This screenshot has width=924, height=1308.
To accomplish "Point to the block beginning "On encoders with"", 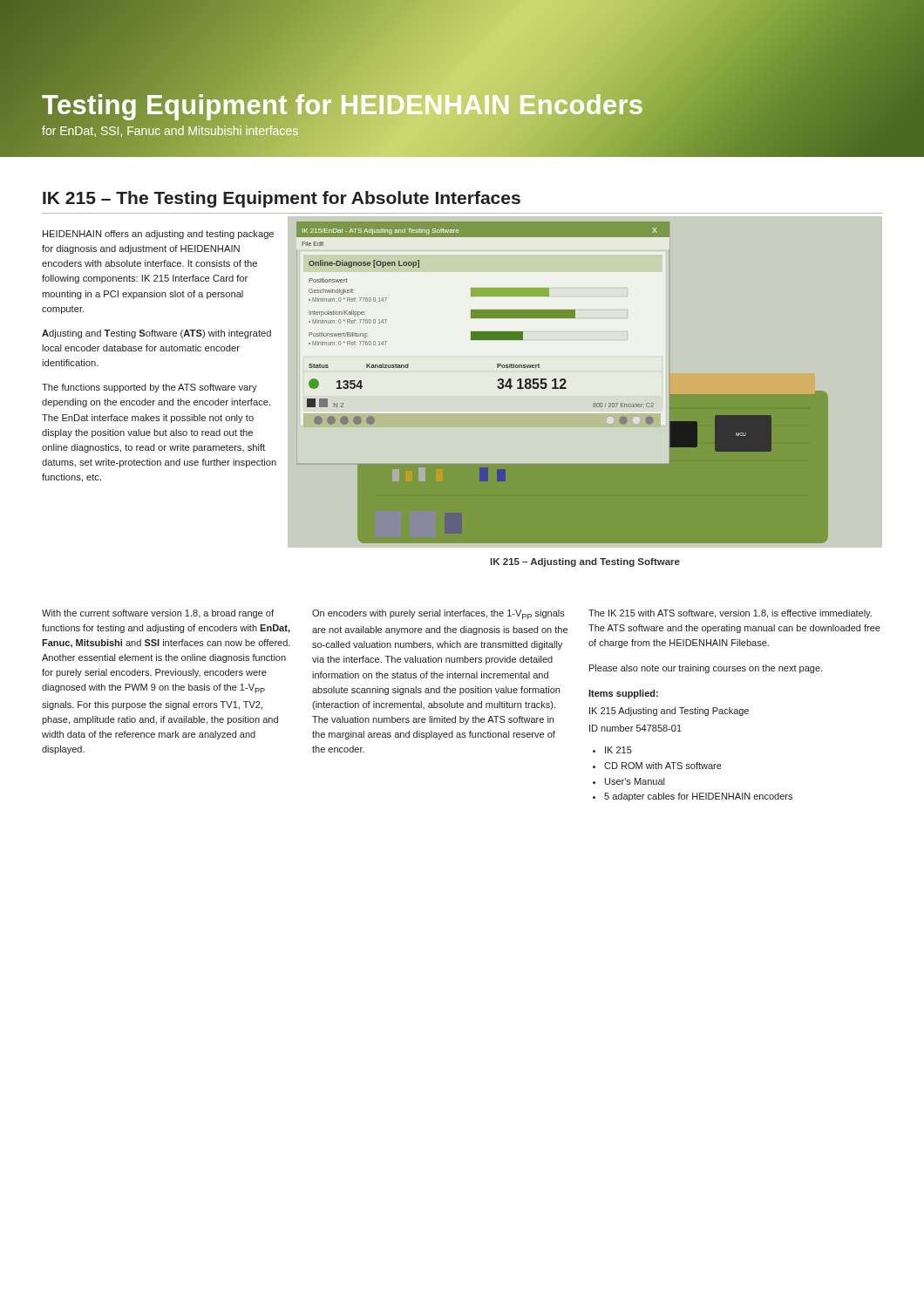I will coord(440,681).
